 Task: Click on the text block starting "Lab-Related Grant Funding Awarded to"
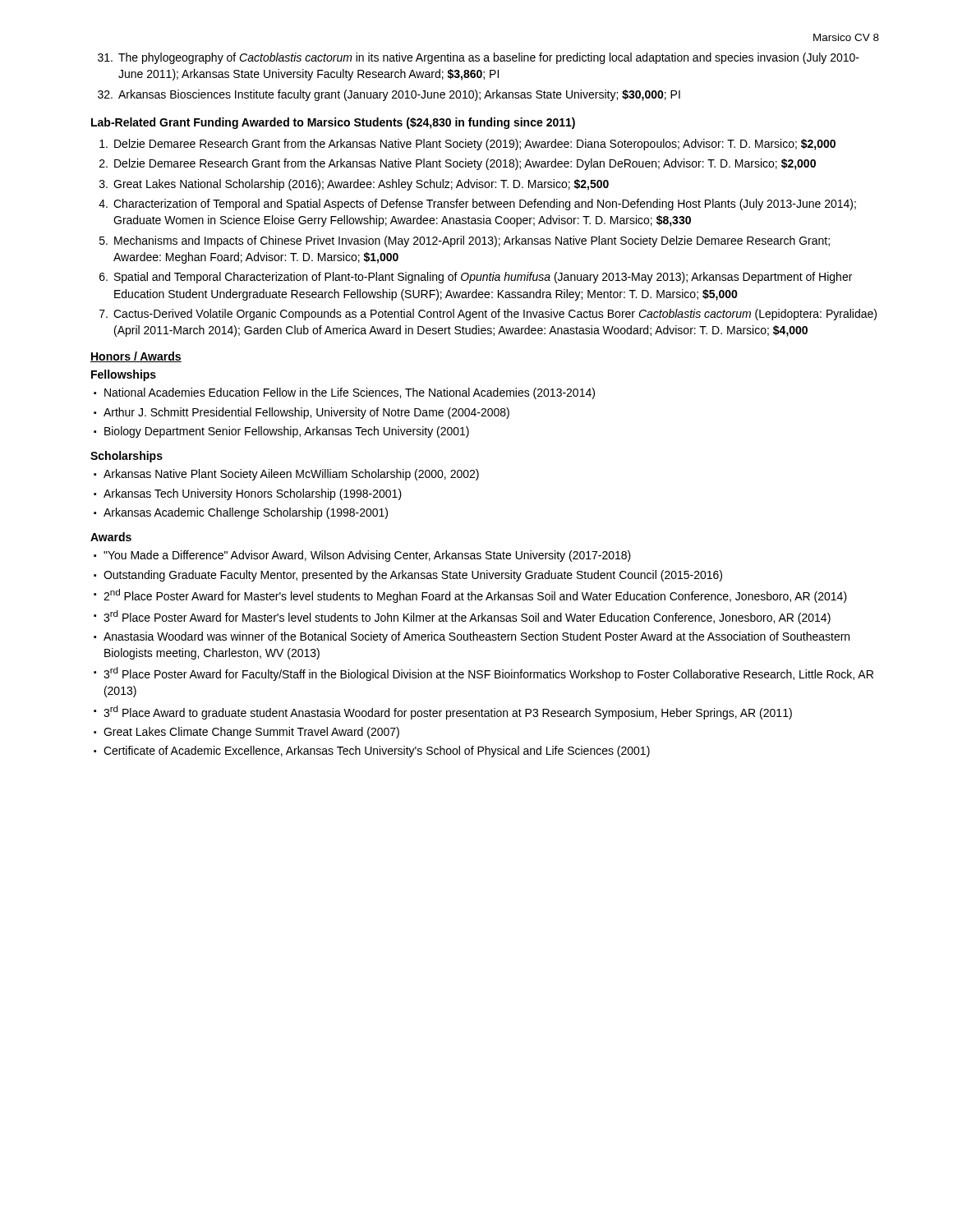pyautogui.click(x=333, y=122)
